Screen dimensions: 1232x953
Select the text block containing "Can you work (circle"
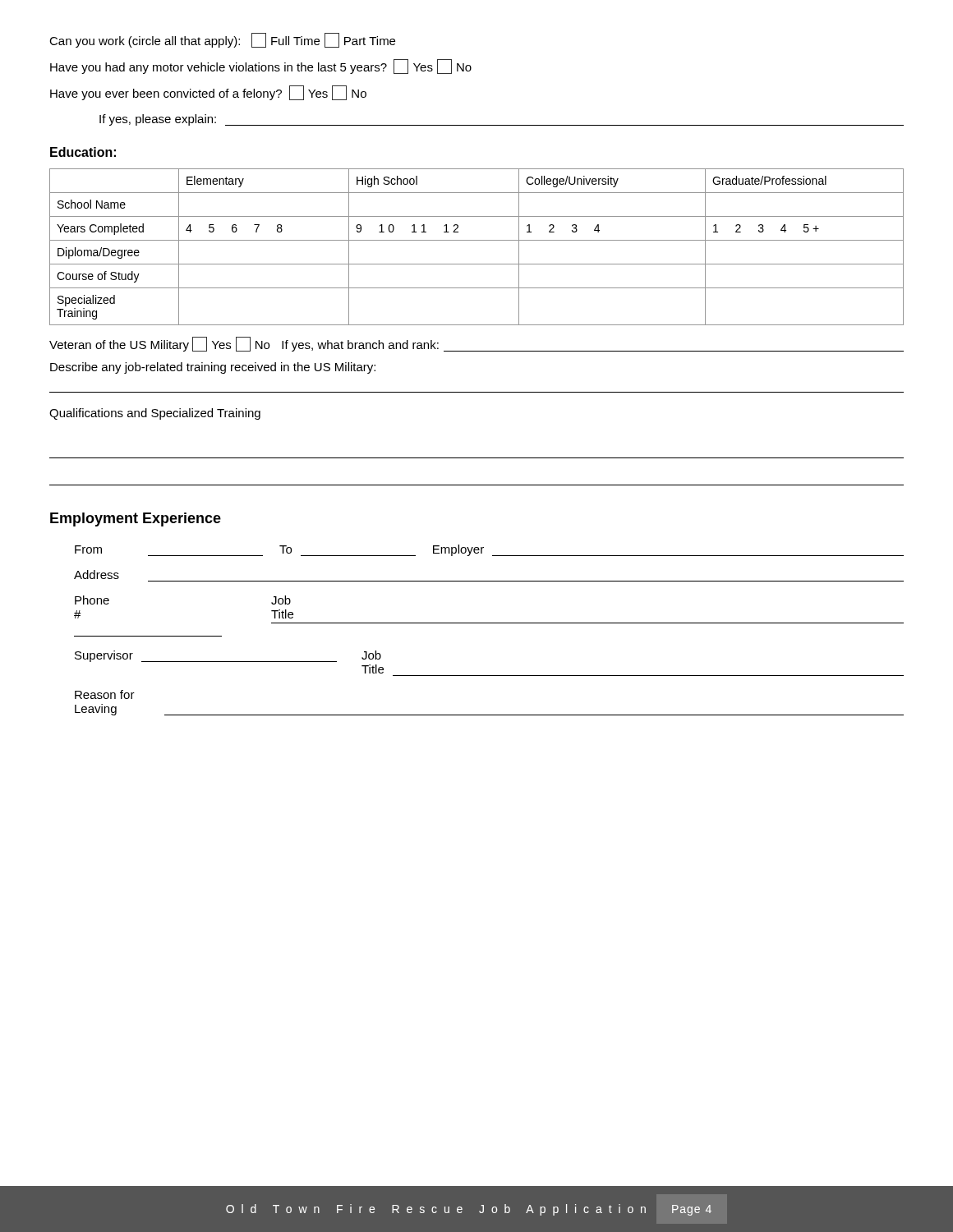pyautogui.click(x=223, y=40)
